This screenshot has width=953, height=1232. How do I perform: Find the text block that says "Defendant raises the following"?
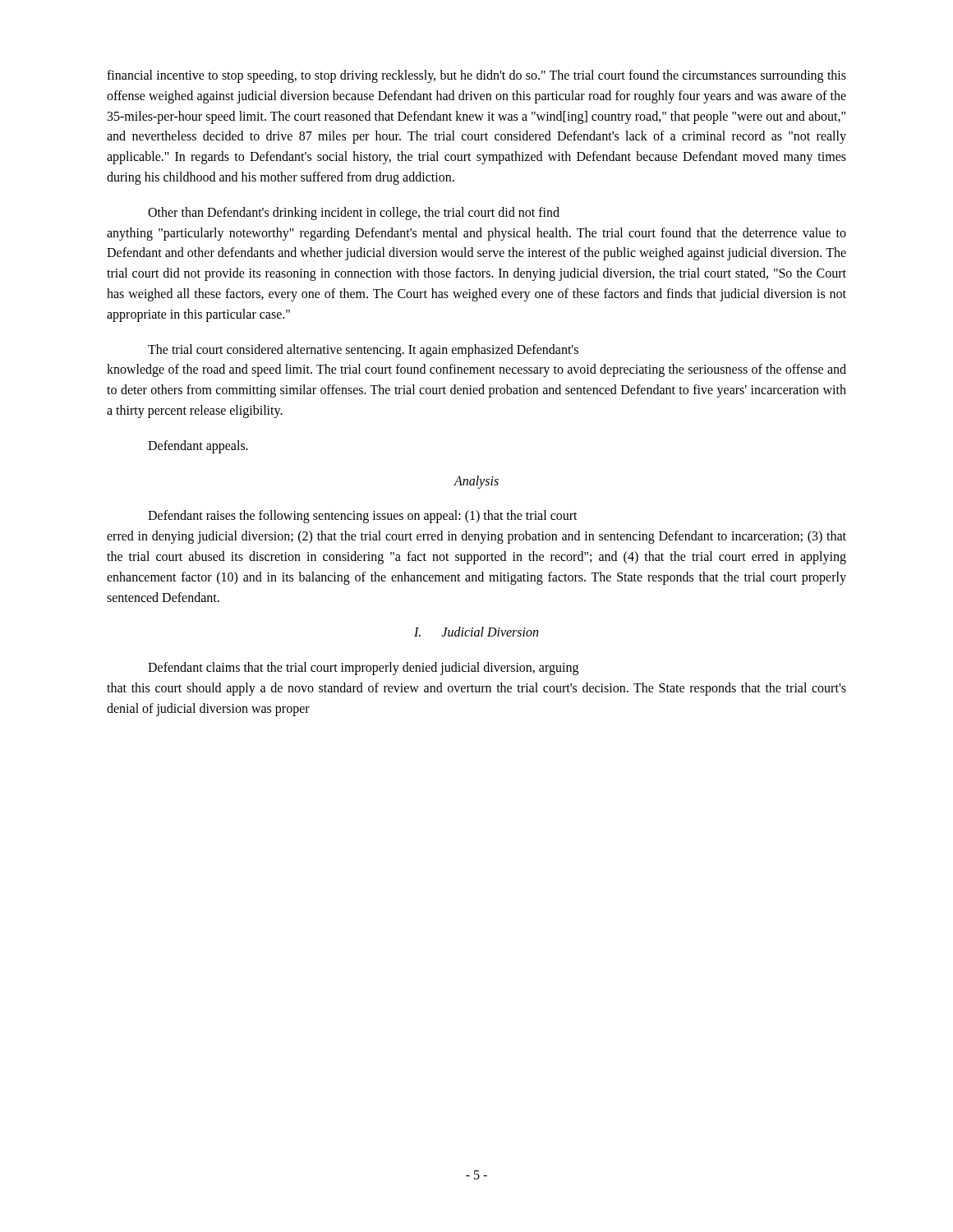(476, 555)
